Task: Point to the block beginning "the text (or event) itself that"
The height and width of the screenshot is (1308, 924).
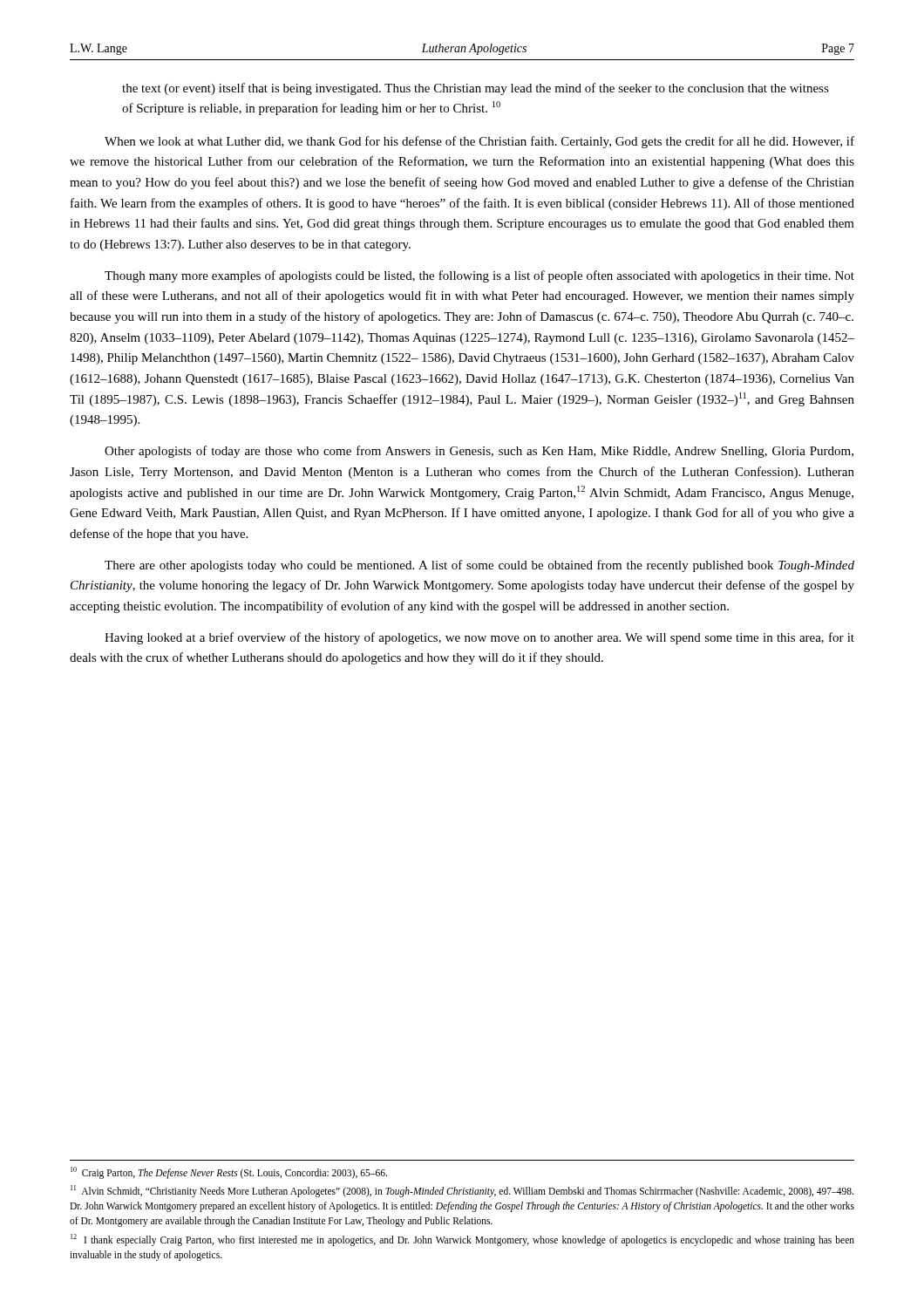Action: click(475, 98)
